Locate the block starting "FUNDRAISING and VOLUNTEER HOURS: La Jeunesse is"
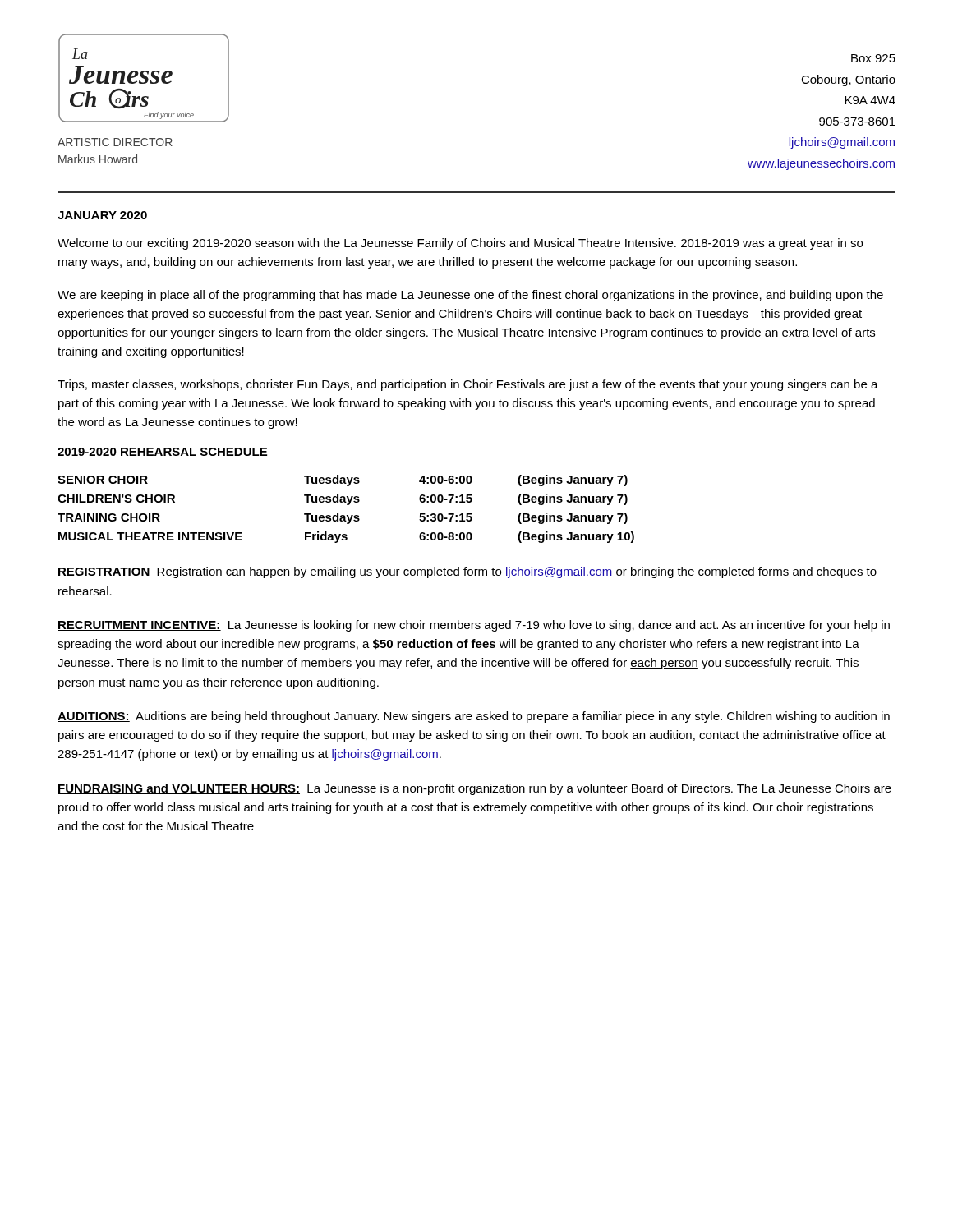Viewport: 953px width, 1232px height. [x=474, y=807]
